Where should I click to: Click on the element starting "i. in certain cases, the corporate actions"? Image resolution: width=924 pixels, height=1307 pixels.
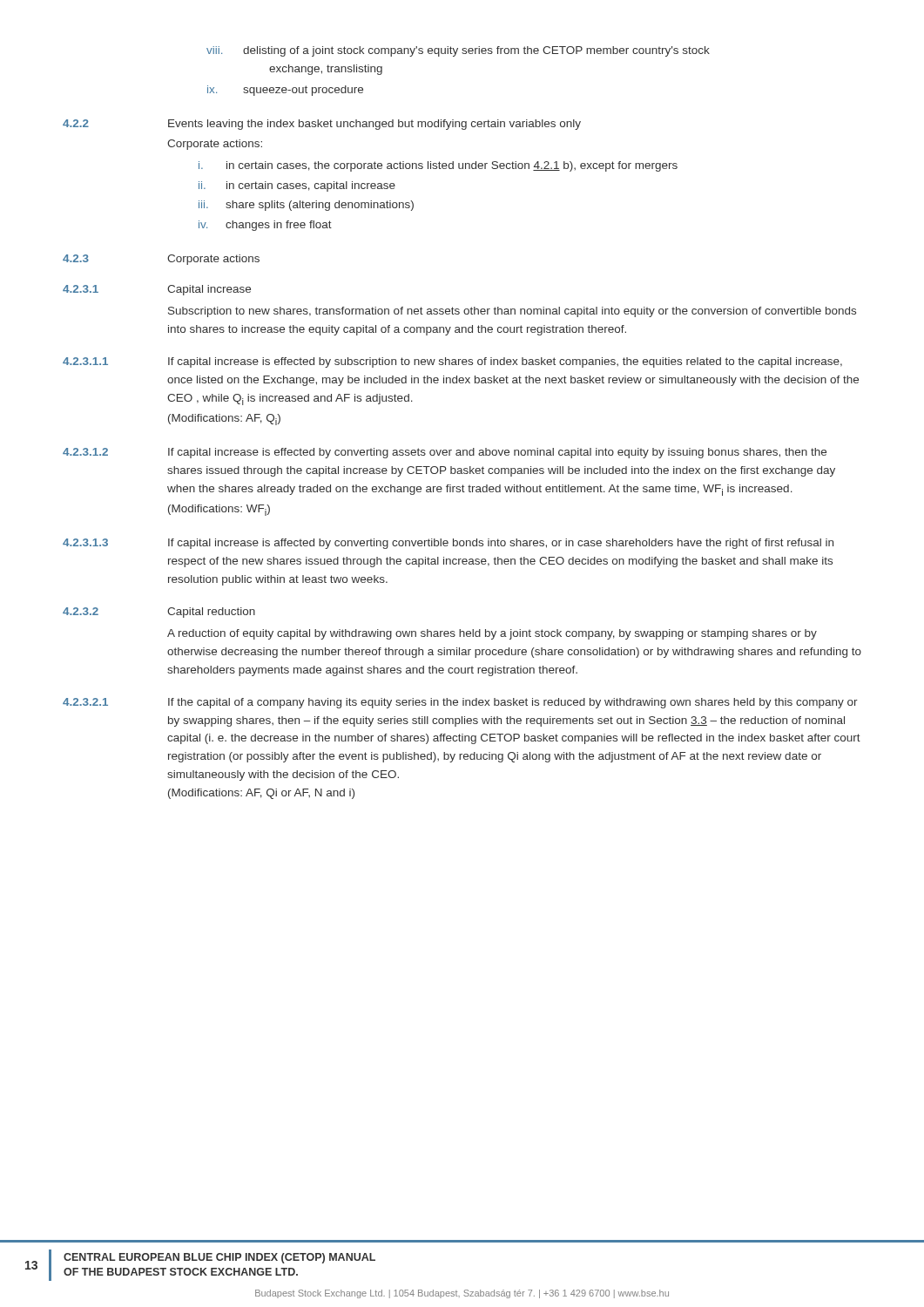pyautogui.click(x=438, y=166)
